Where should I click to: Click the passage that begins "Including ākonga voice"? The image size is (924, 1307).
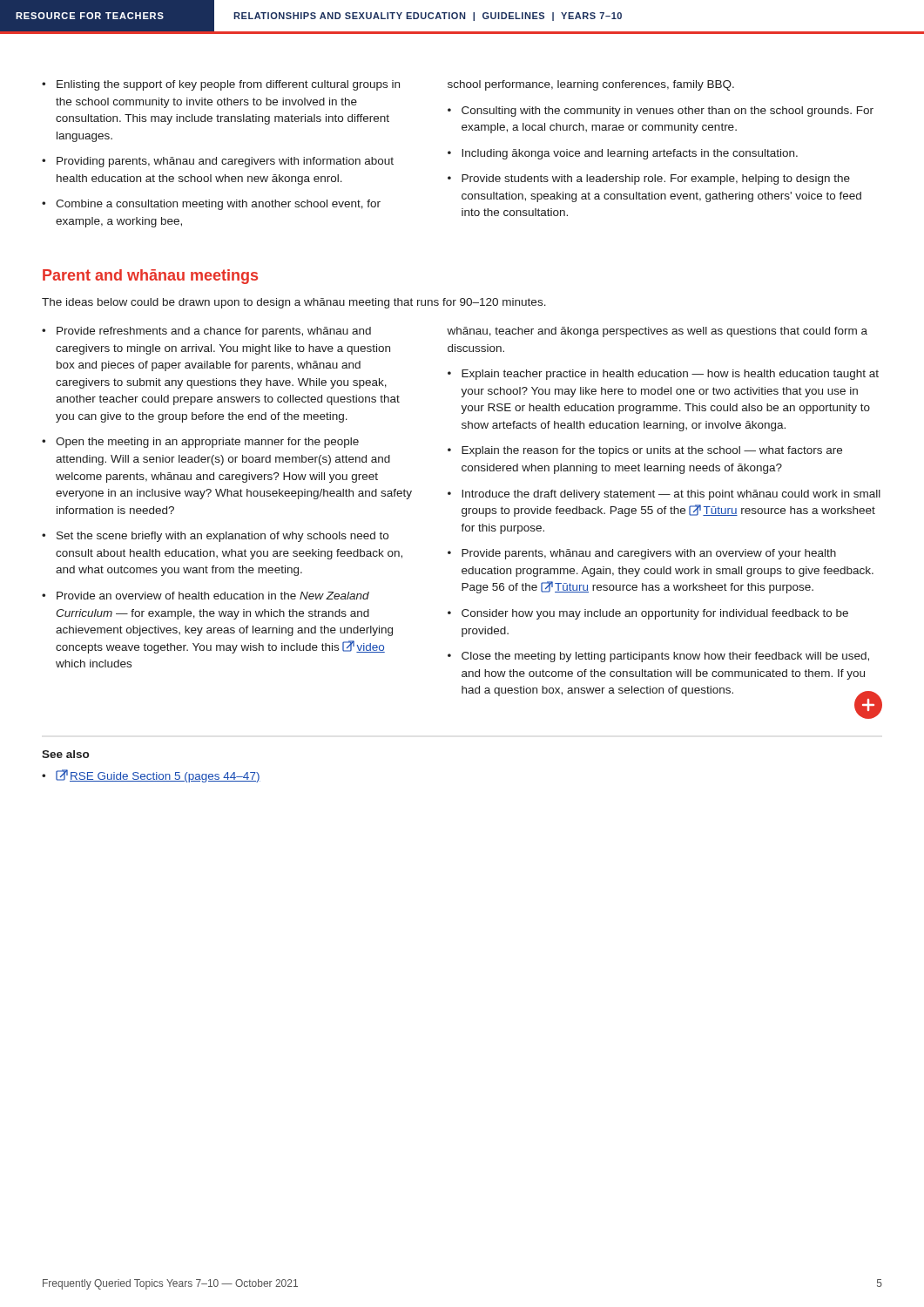click(630, 153)
